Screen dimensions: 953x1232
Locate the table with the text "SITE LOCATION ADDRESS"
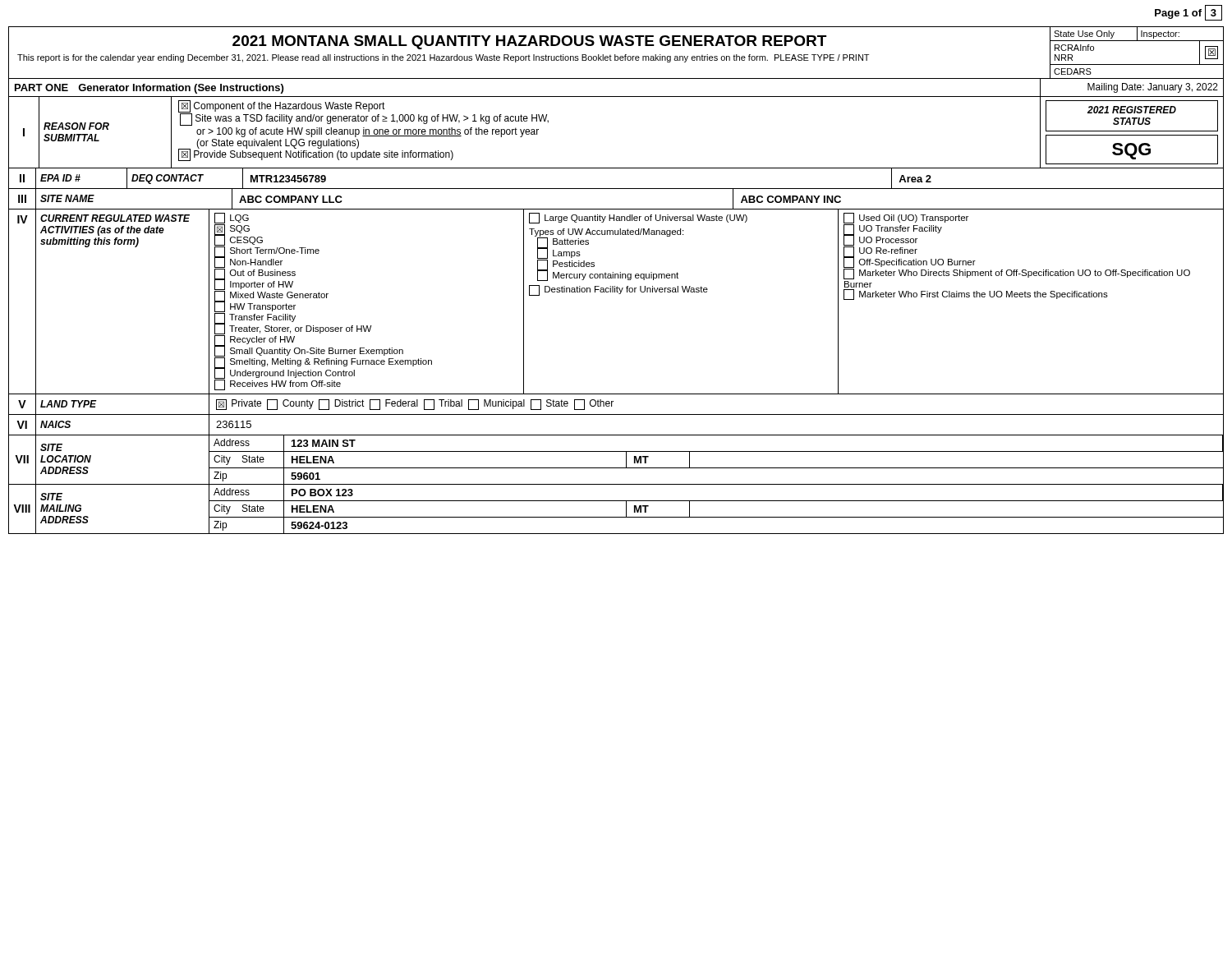tap(616, 460)
